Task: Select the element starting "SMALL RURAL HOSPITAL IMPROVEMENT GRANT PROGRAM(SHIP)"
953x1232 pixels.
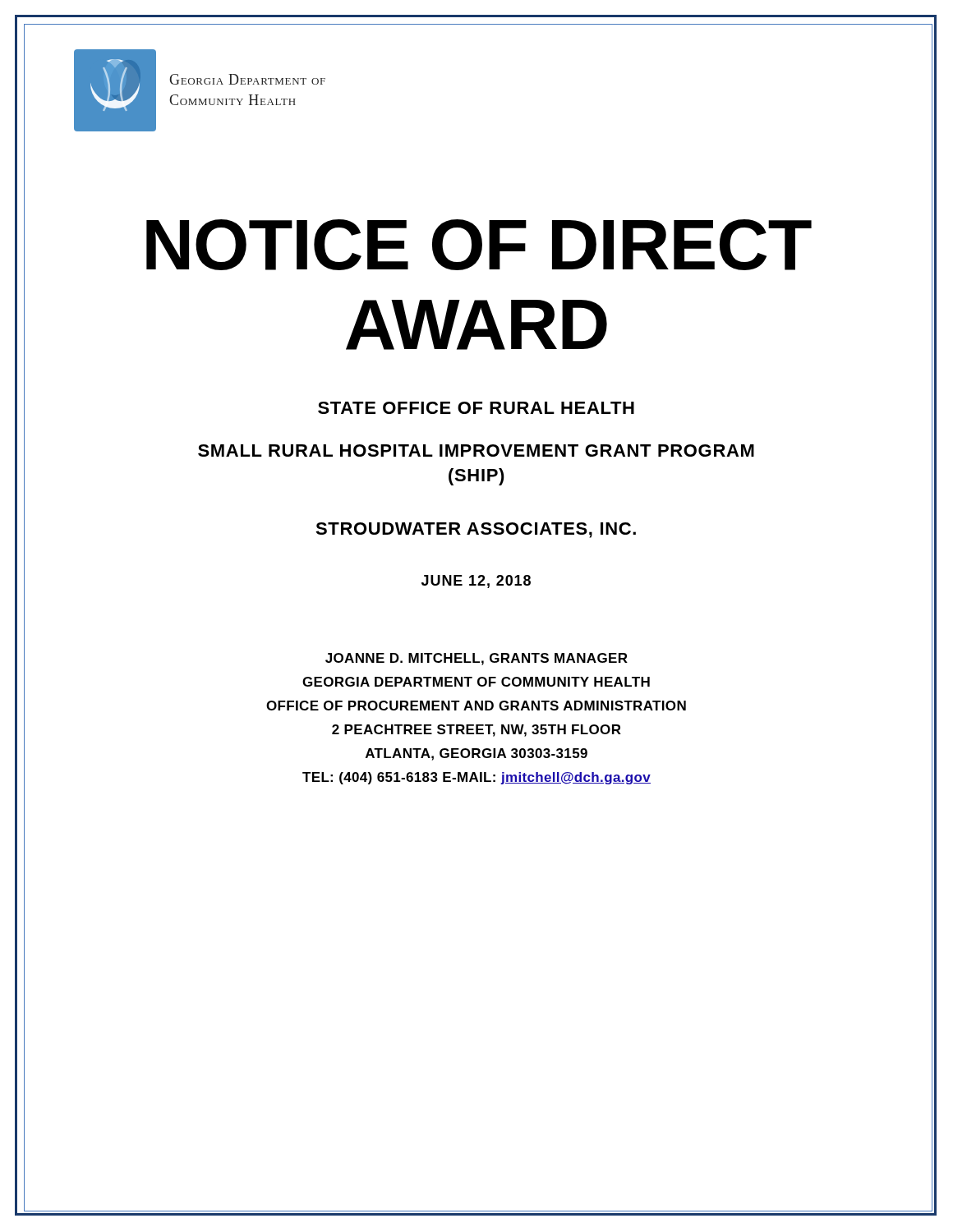Action: [476, 463]
